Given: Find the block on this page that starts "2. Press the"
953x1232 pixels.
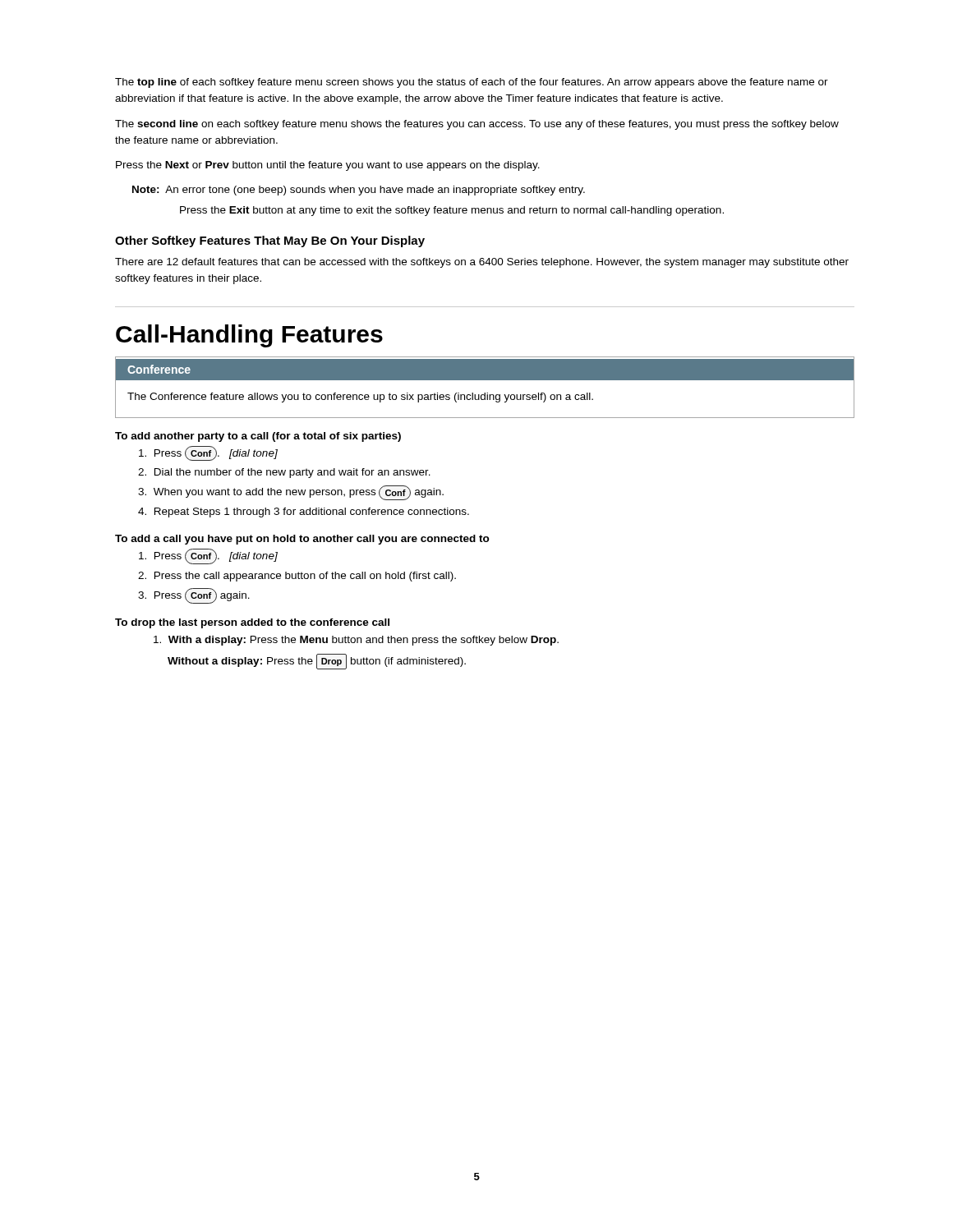Looking at the screenshot, I should pos(297,575).
